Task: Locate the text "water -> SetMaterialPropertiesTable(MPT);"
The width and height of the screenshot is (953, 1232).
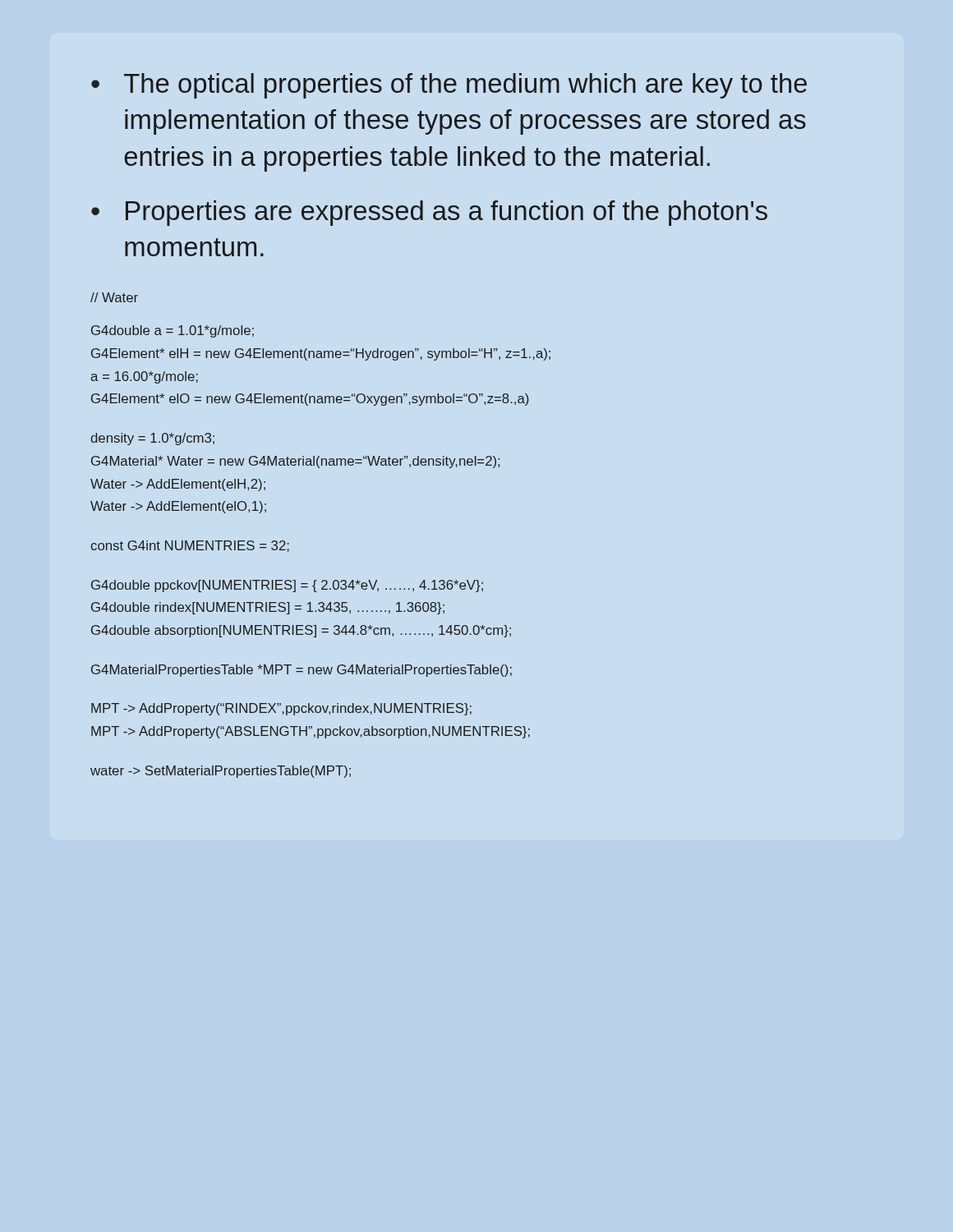Action: (221, 771)
